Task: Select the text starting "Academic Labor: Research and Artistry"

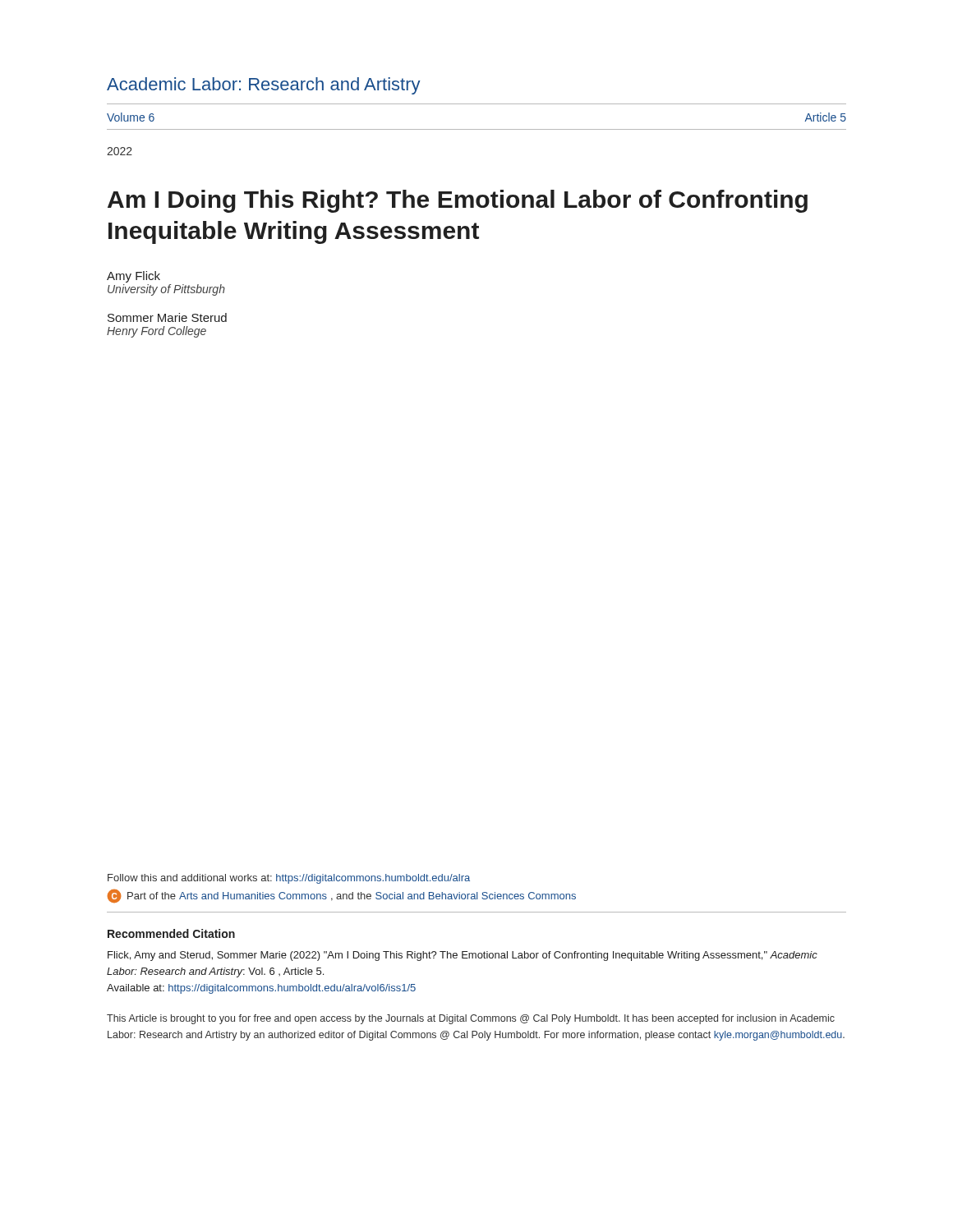Action: click(264, 84)
